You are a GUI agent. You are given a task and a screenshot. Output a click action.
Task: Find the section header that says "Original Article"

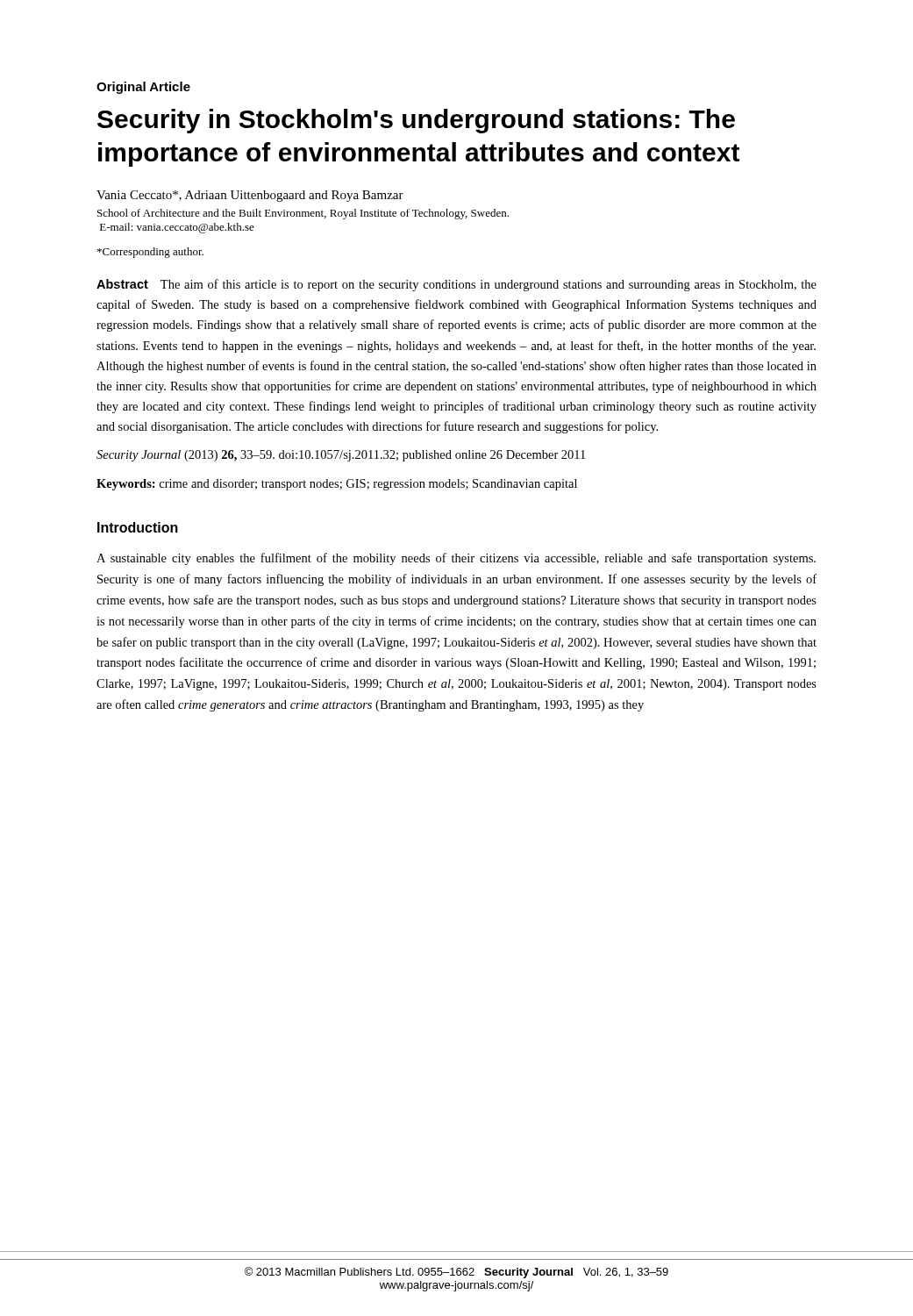(x=143, y=86)
